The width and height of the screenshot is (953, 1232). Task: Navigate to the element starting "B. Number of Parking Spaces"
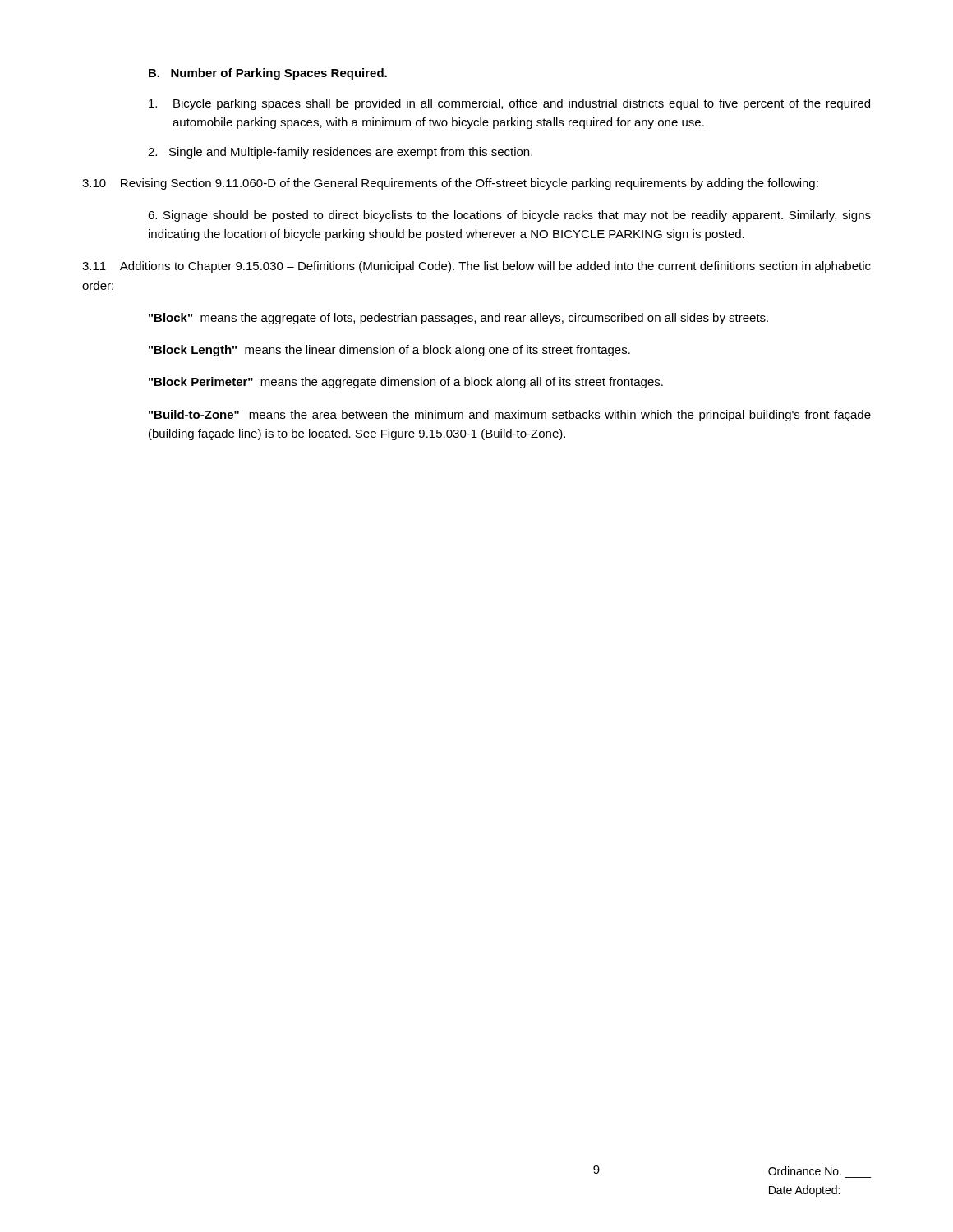point(268,73)
